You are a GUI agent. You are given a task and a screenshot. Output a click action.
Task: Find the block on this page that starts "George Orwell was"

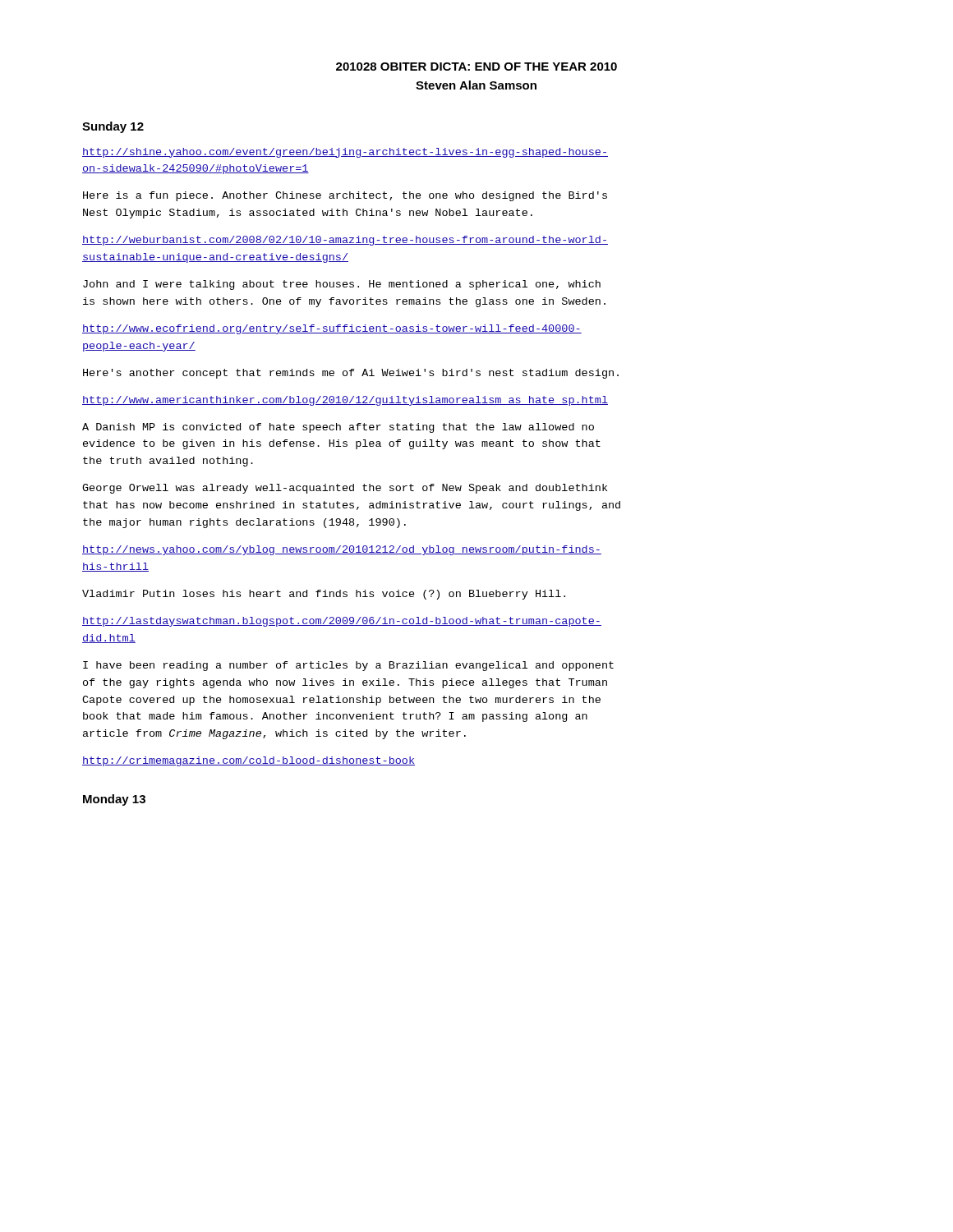[x=352, y=506]
